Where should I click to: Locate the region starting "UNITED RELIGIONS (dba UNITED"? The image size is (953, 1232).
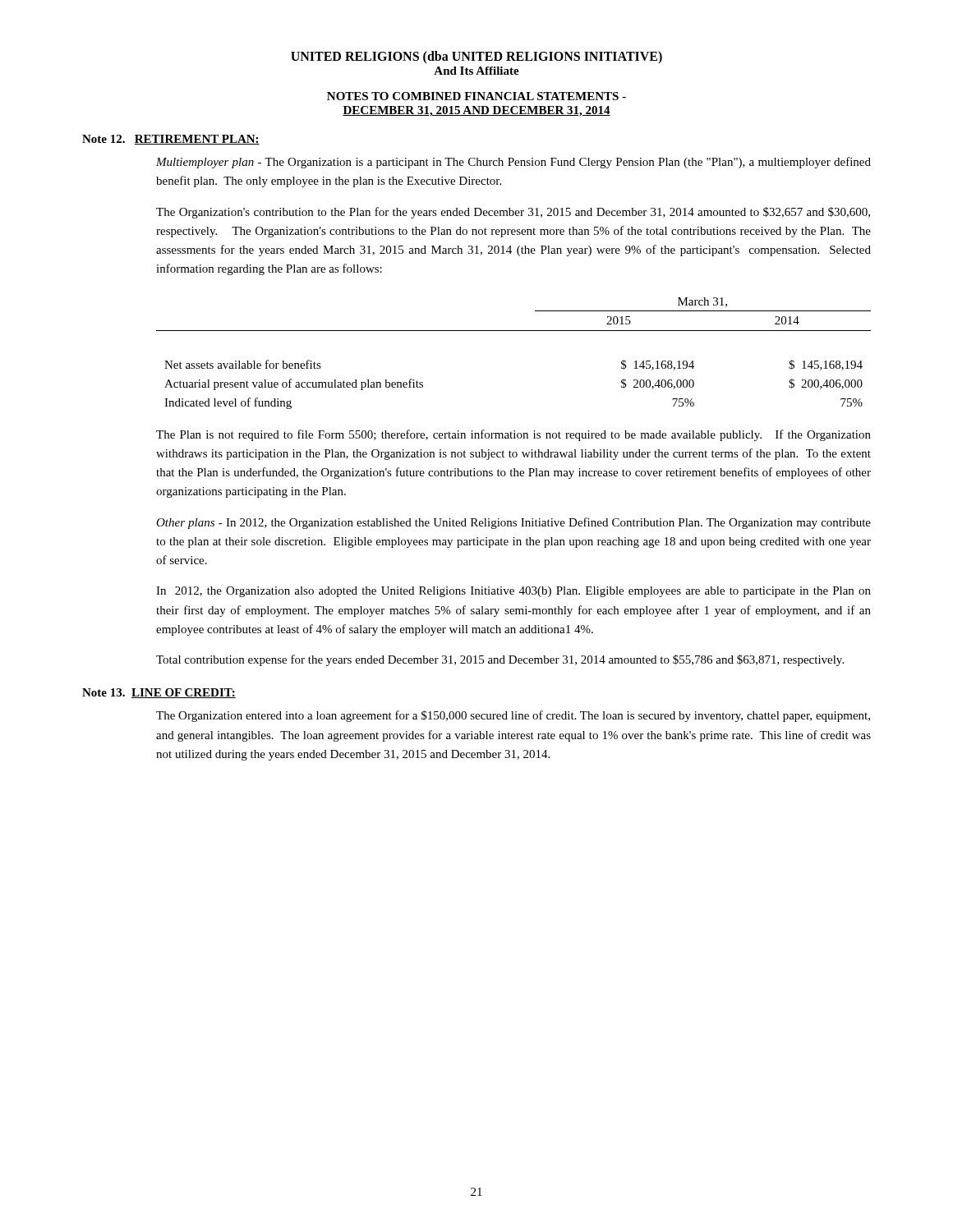click(476, 64)
